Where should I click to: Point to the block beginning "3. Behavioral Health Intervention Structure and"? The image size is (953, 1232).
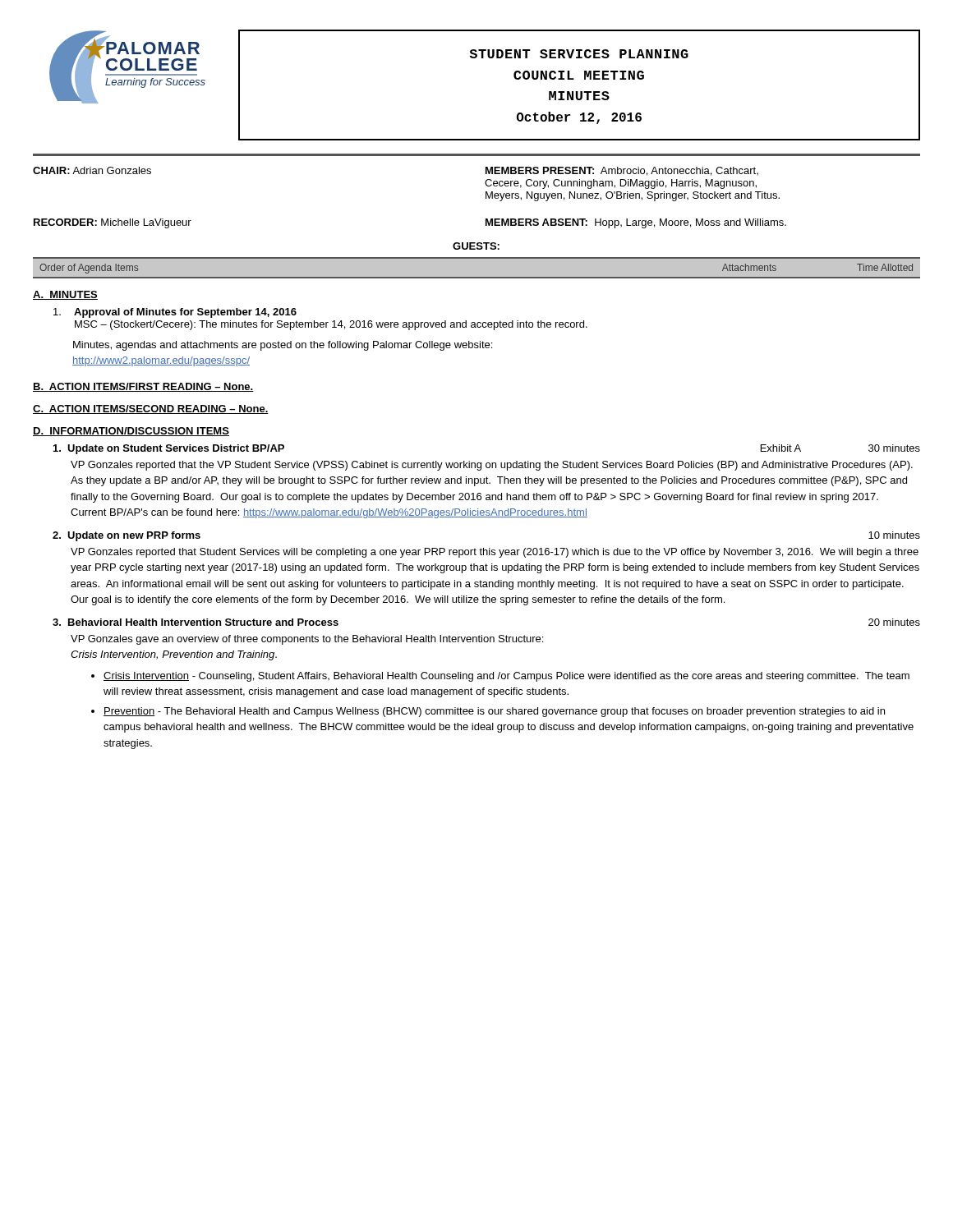(486, 639)
